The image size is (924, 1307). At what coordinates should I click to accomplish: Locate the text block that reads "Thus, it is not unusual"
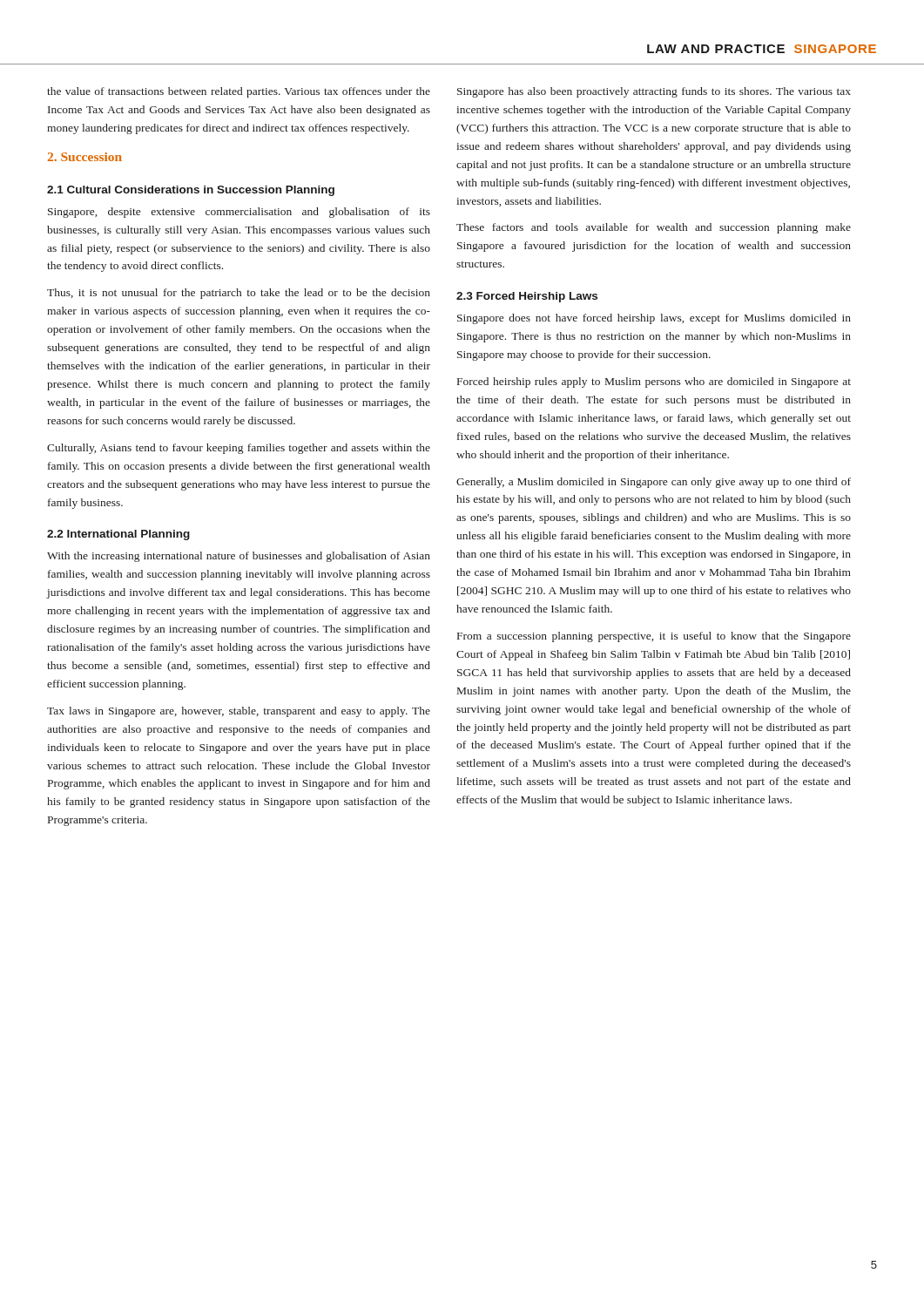(239, 357)
